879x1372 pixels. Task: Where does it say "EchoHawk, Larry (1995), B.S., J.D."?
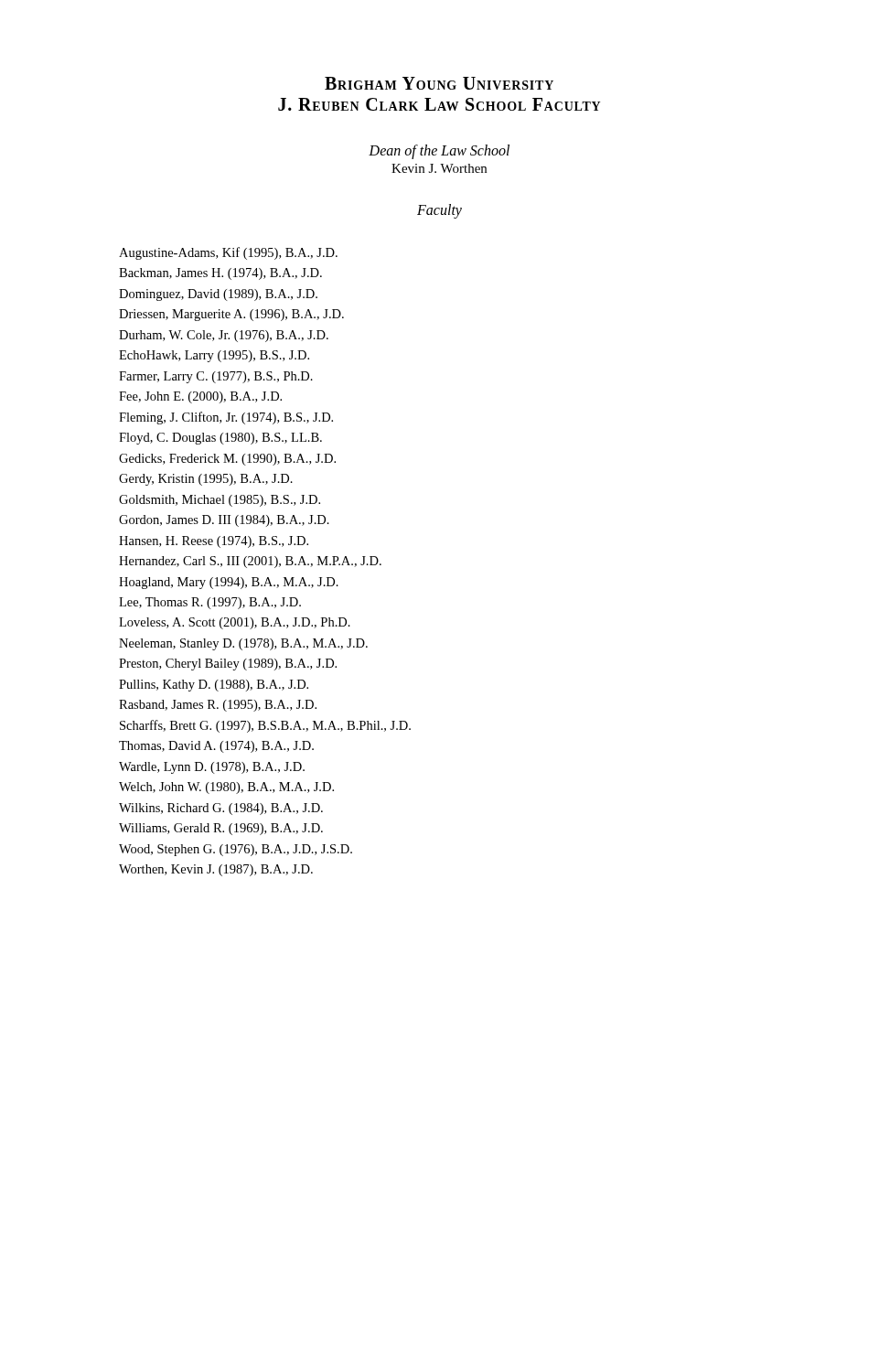(x=214, y=356)
